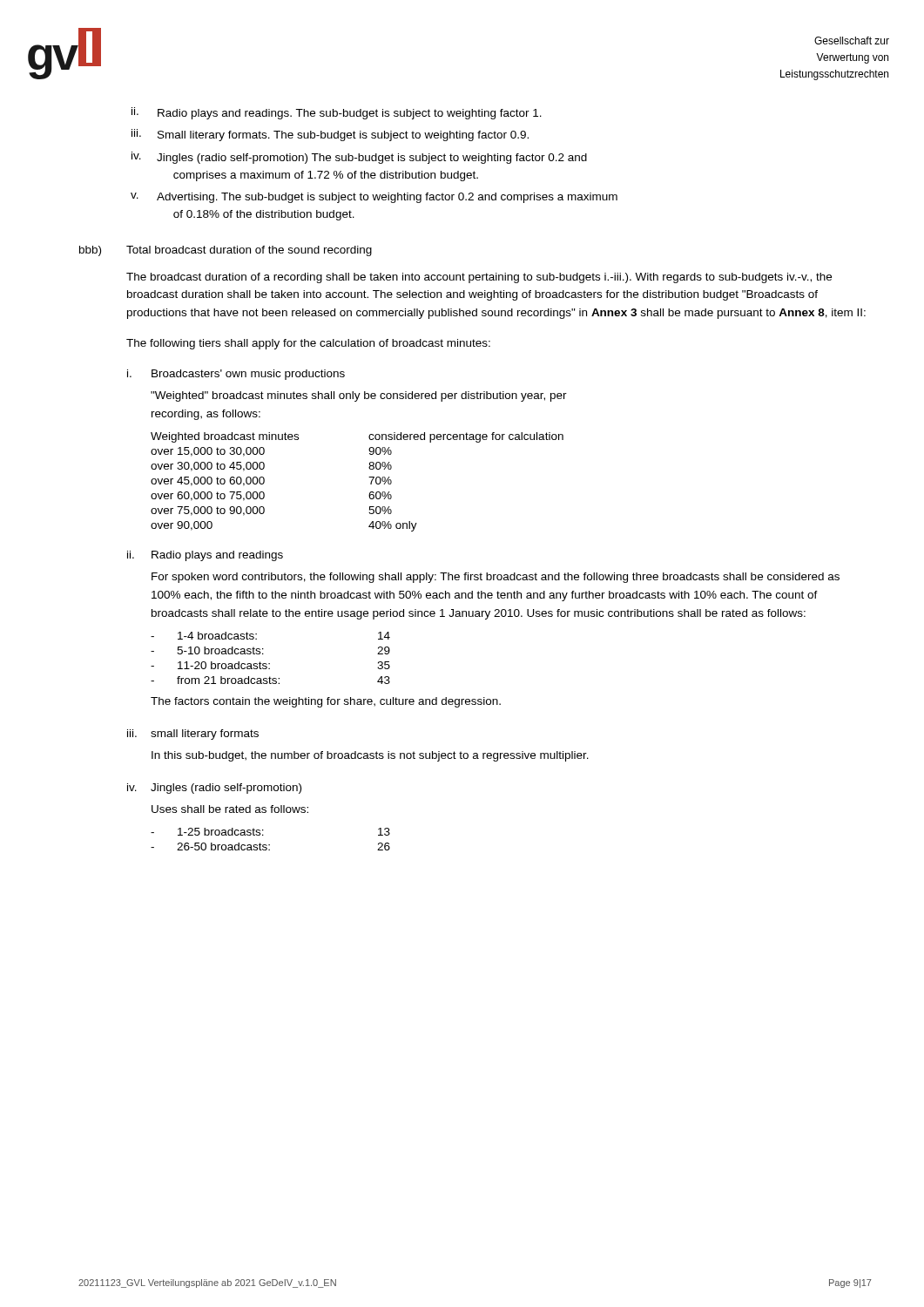Locate the text "iii. small literary formats"
Screen dimensions: 1307x924
[193, 733]
